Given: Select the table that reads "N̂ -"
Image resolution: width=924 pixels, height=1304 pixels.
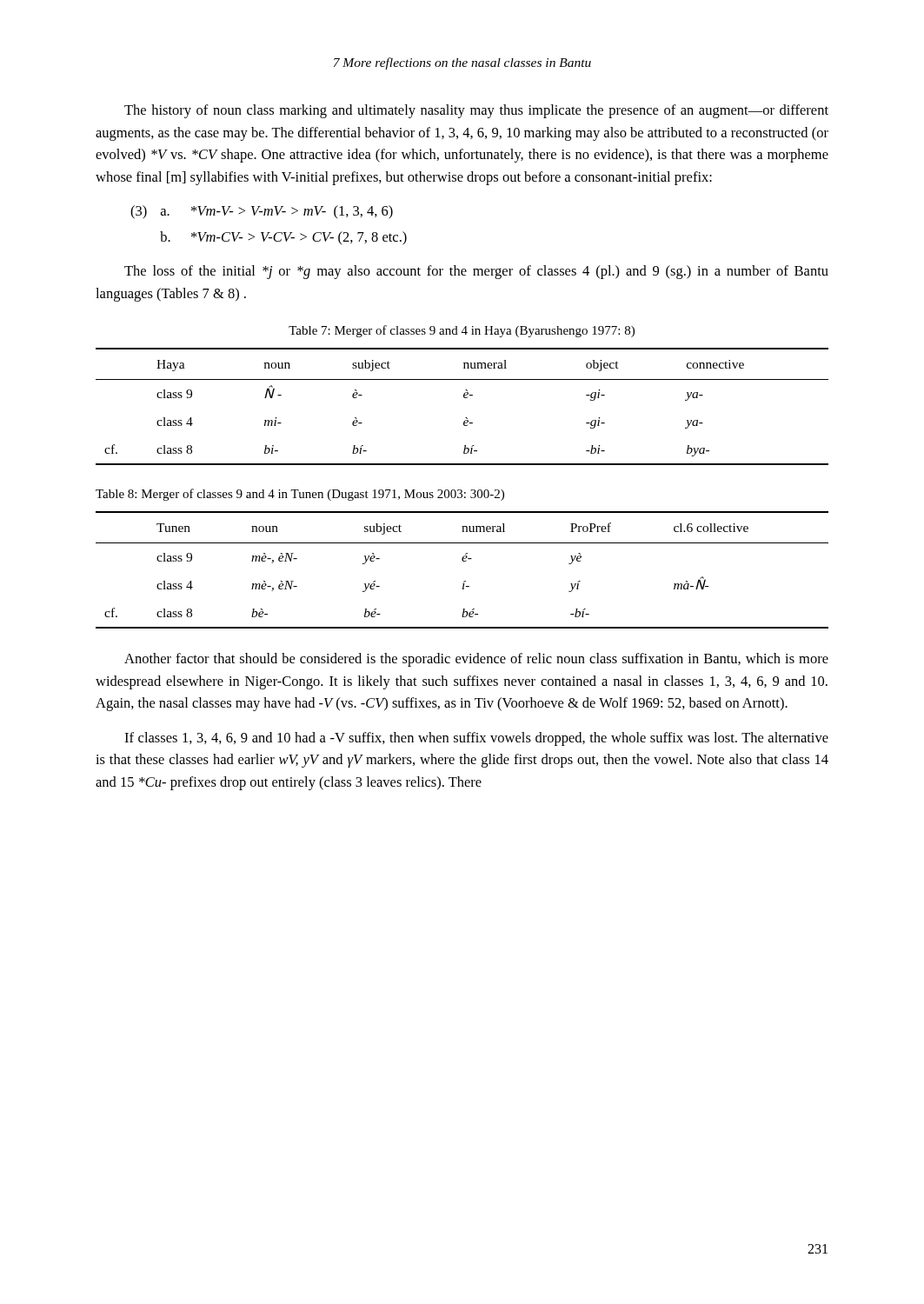Looking at the screenshot, I should (462, 406).
